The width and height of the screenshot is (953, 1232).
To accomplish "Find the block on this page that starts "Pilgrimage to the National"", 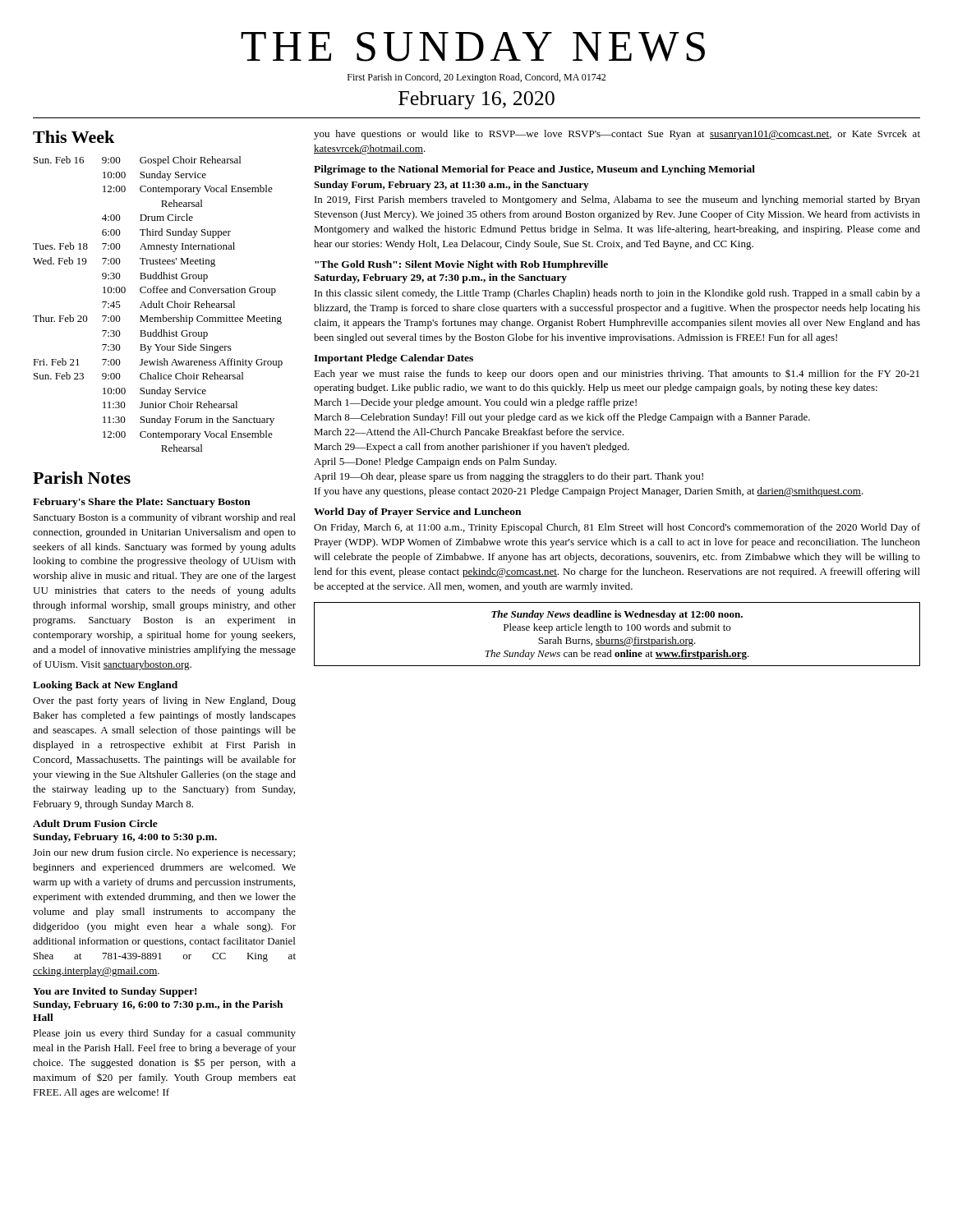I will (x=617, y=207).
